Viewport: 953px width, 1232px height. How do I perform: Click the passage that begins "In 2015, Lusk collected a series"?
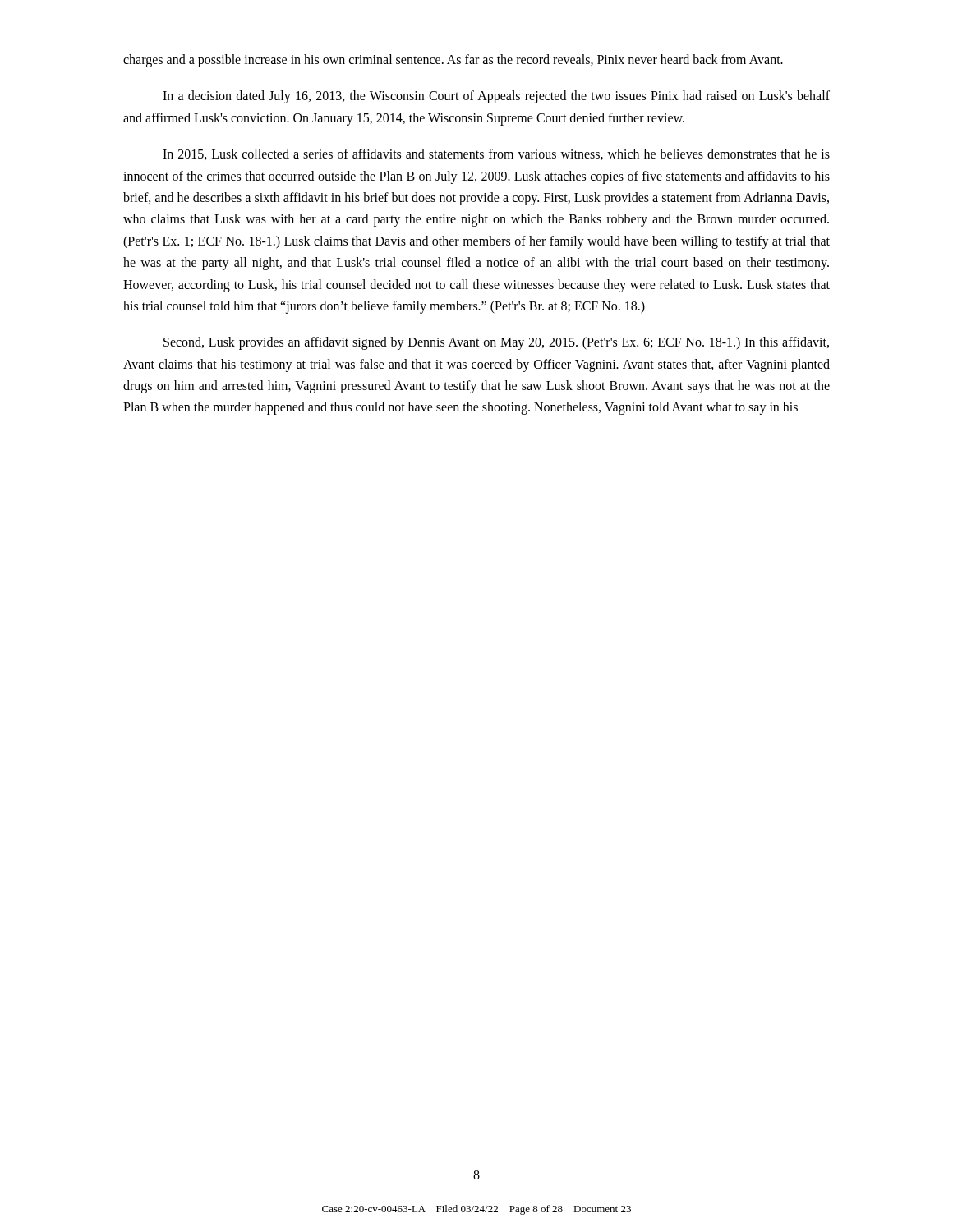[476, 230]
